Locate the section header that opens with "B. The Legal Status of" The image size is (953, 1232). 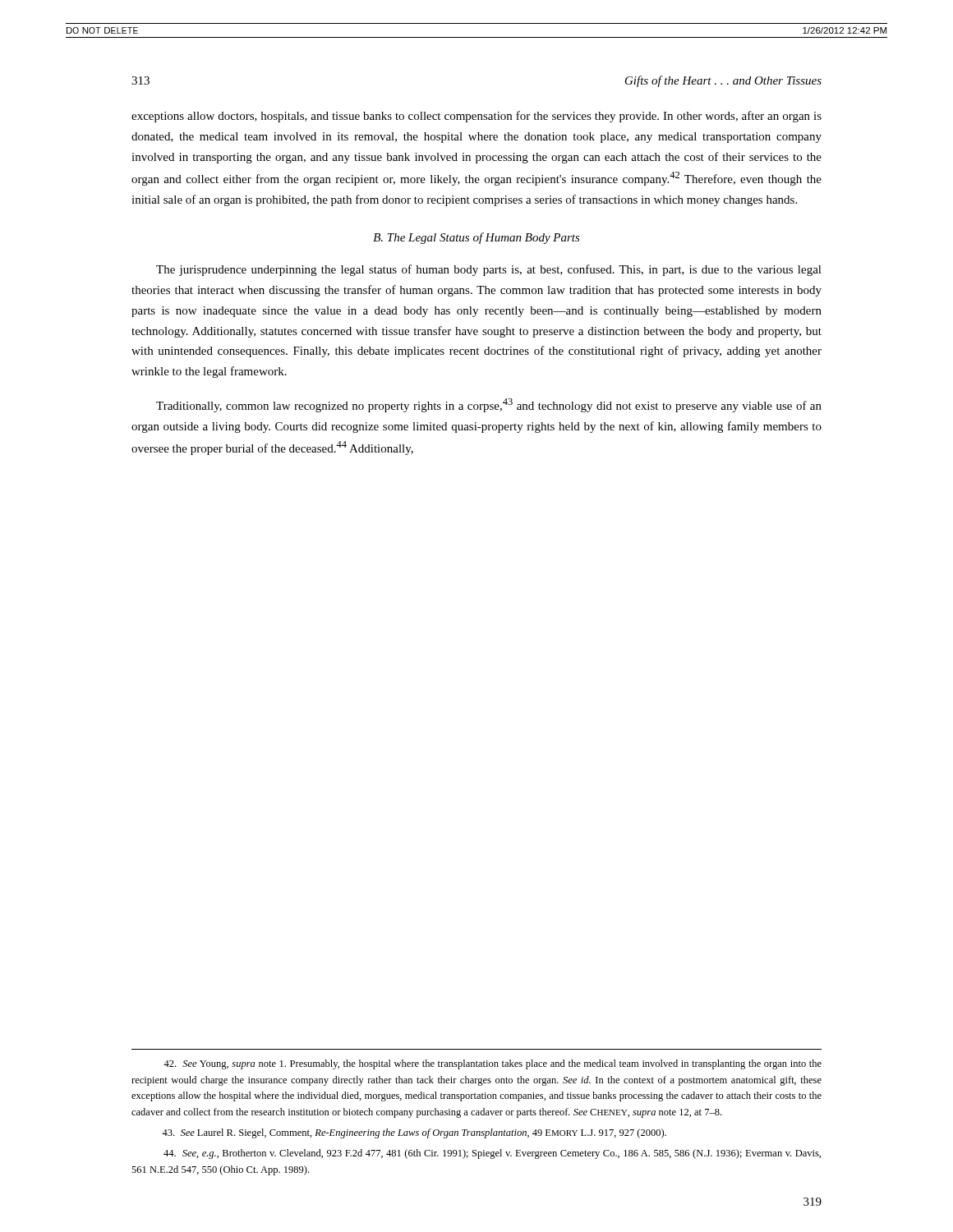point(476,237)
